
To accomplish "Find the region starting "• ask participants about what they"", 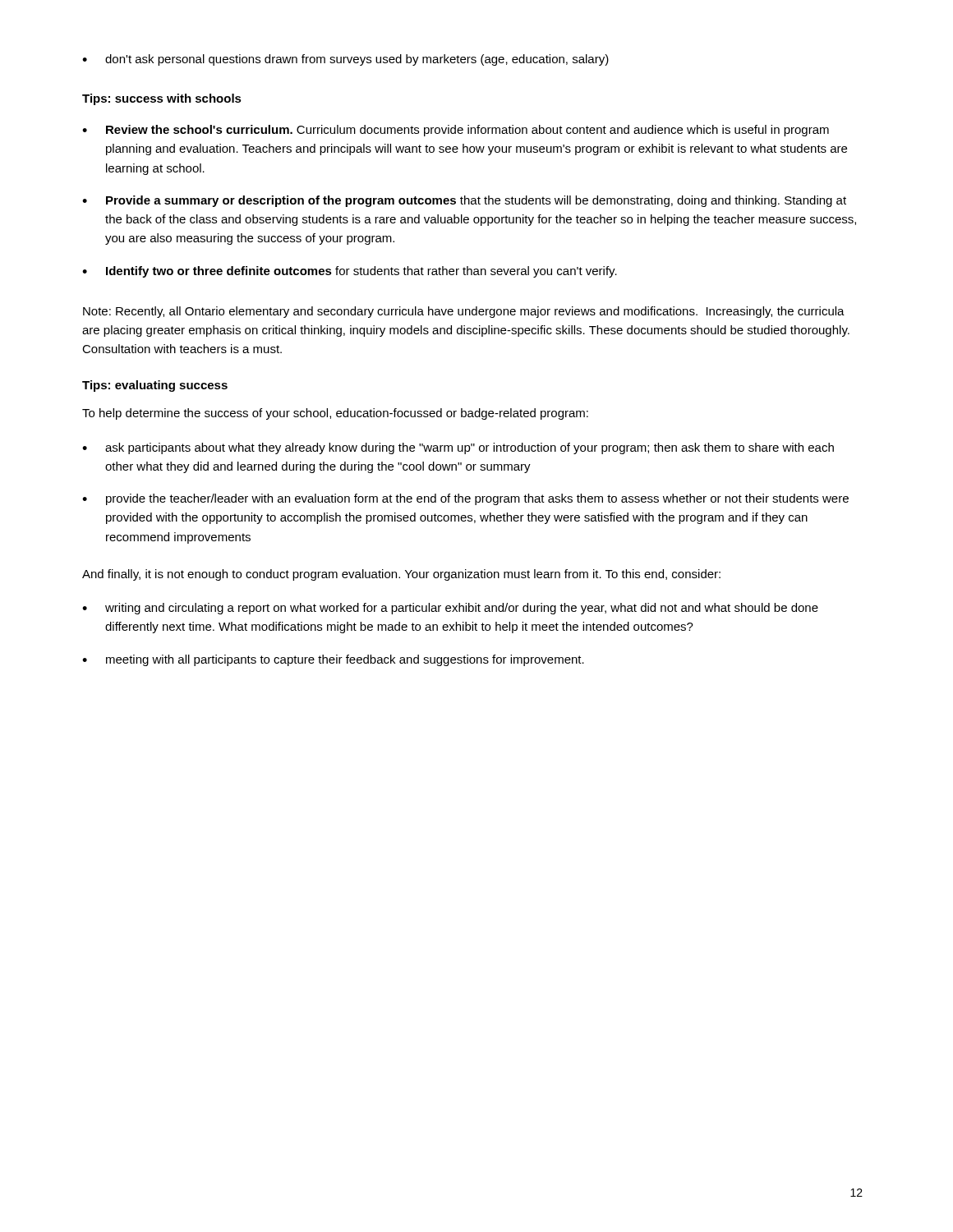I will point(472,456).
